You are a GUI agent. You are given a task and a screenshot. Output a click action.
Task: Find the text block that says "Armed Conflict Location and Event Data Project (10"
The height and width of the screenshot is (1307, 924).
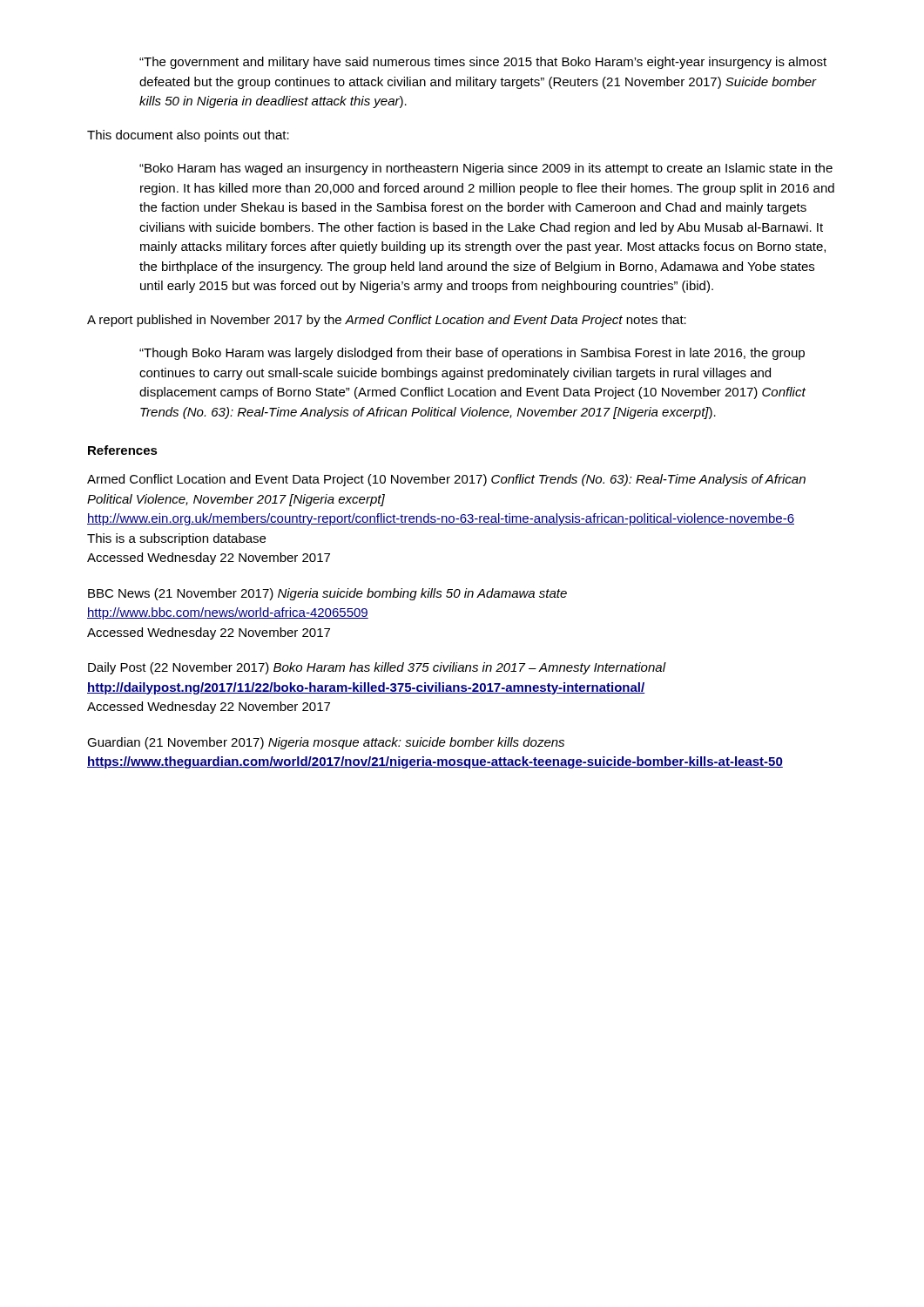click(447, 518)
